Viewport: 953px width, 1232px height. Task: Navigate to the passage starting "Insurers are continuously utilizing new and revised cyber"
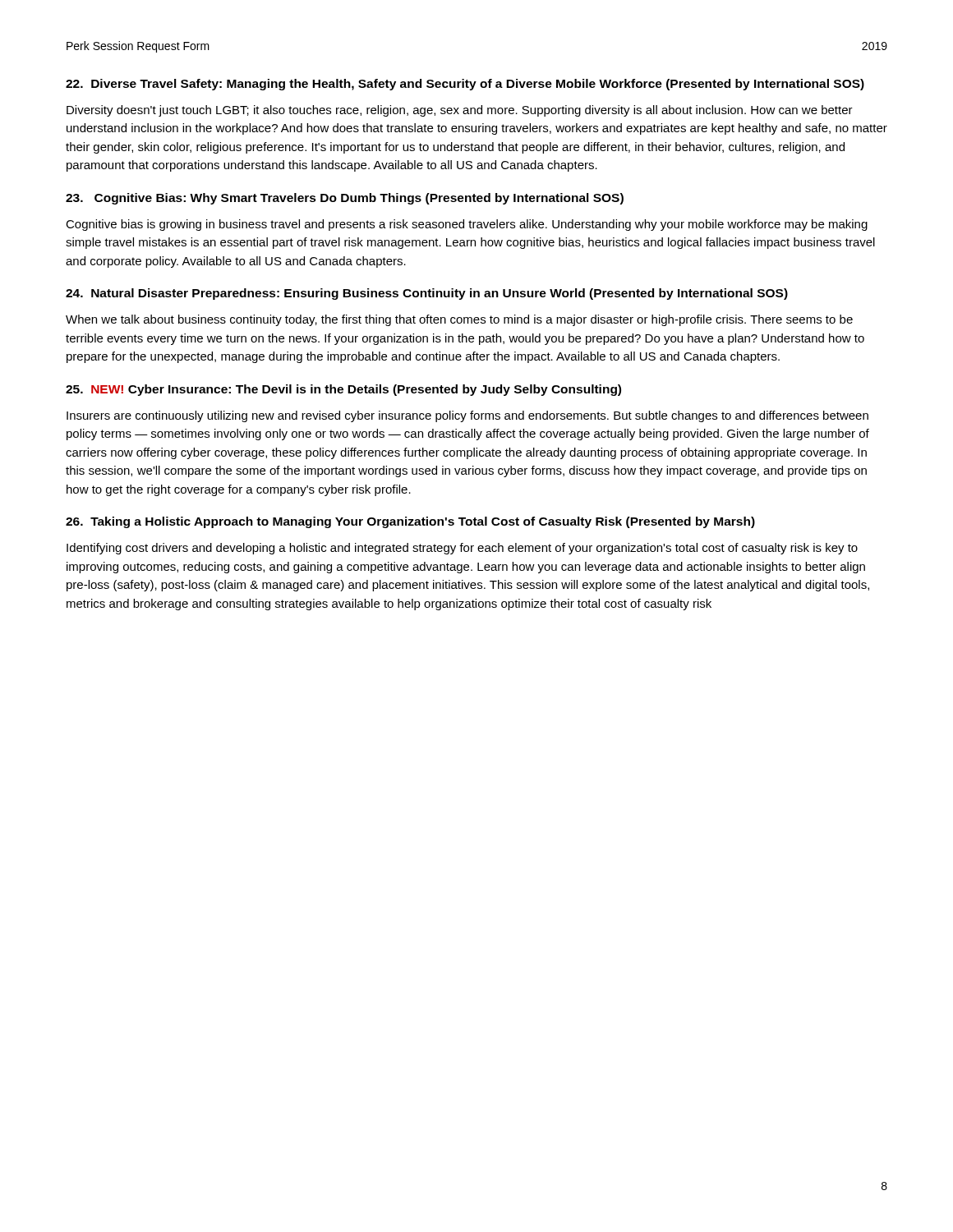click(467, 452)
